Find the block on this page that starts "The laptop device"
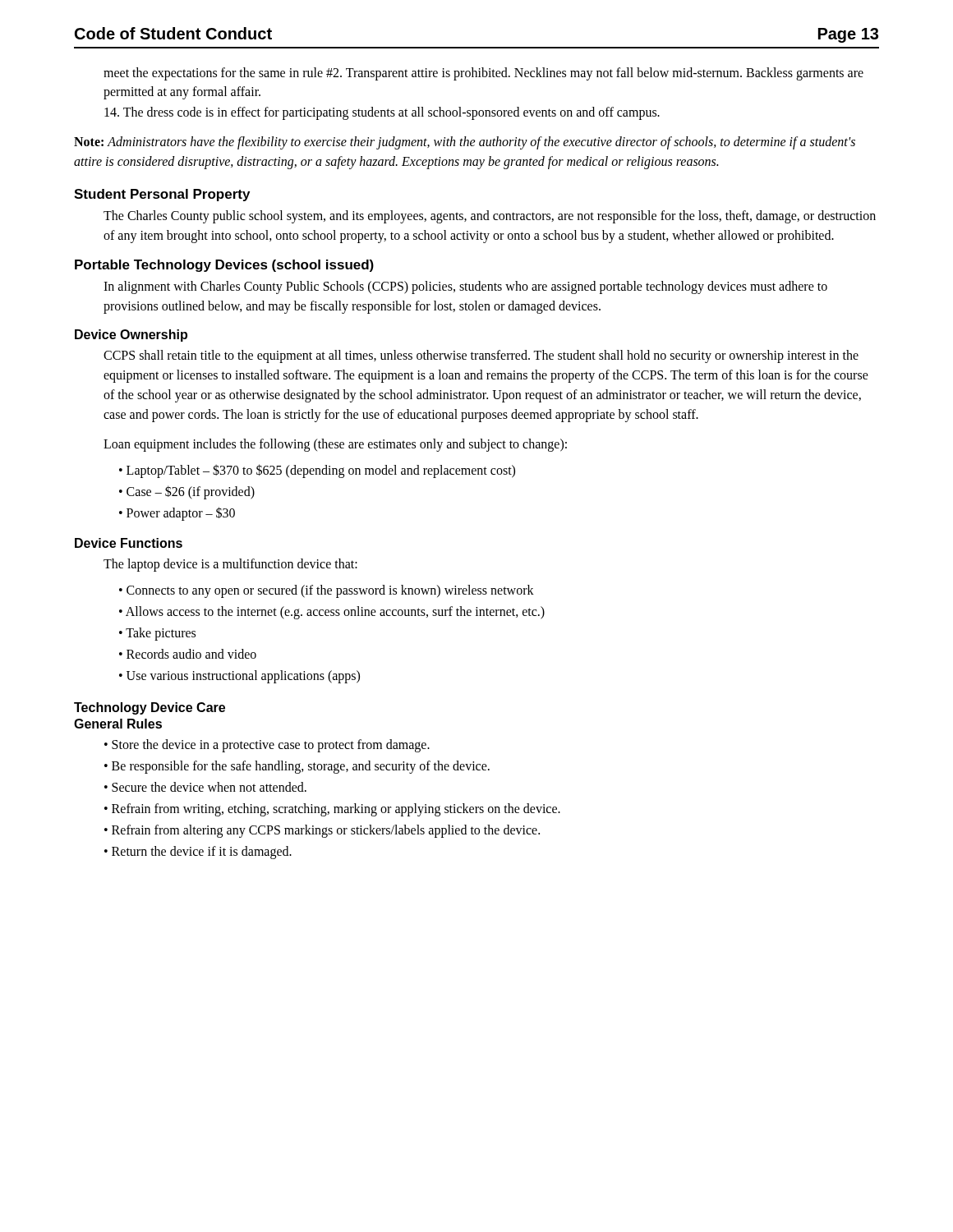953x1232 pixels. 231,563
